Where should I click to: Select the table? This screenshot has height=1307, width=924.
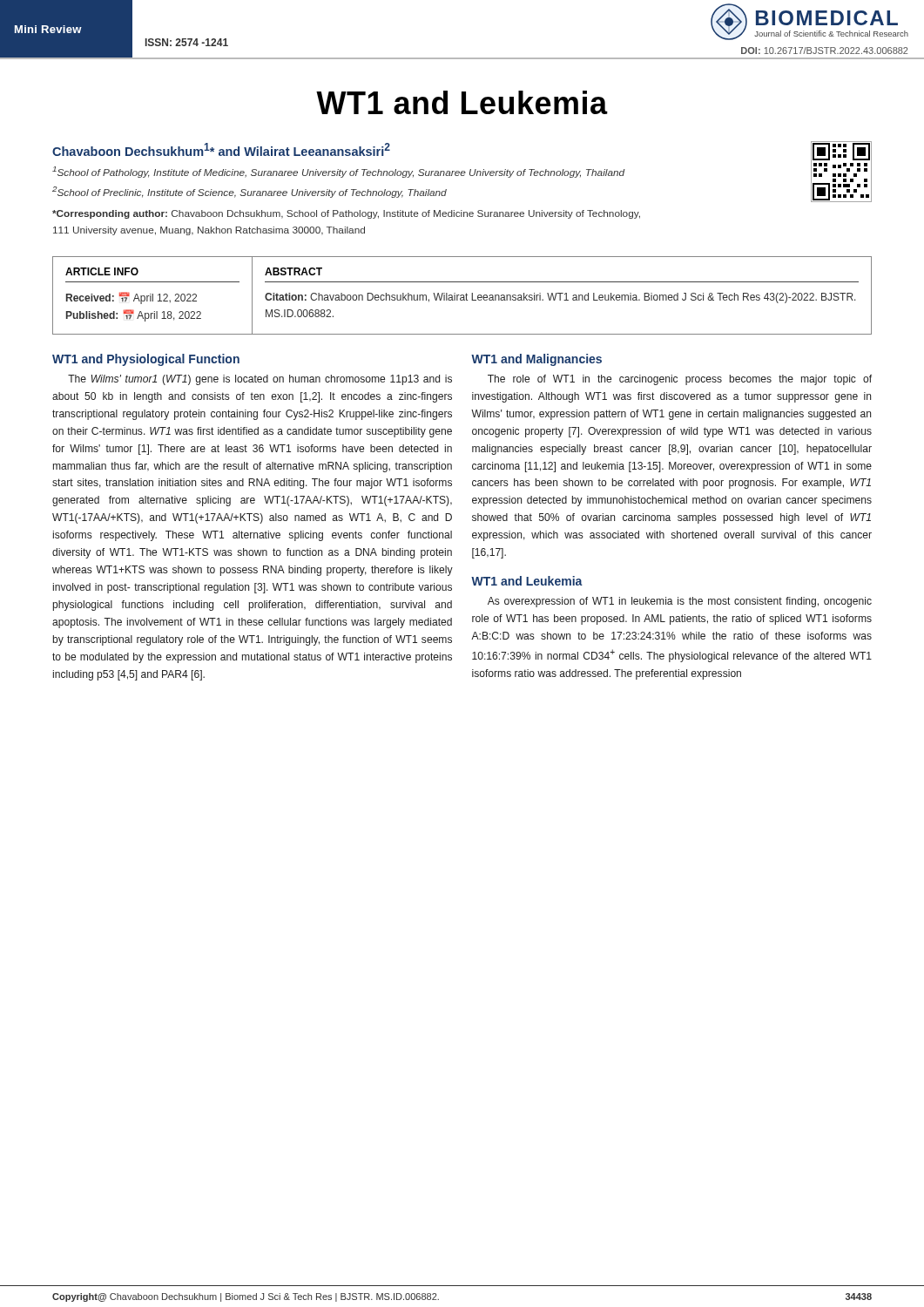pos(462,295)
